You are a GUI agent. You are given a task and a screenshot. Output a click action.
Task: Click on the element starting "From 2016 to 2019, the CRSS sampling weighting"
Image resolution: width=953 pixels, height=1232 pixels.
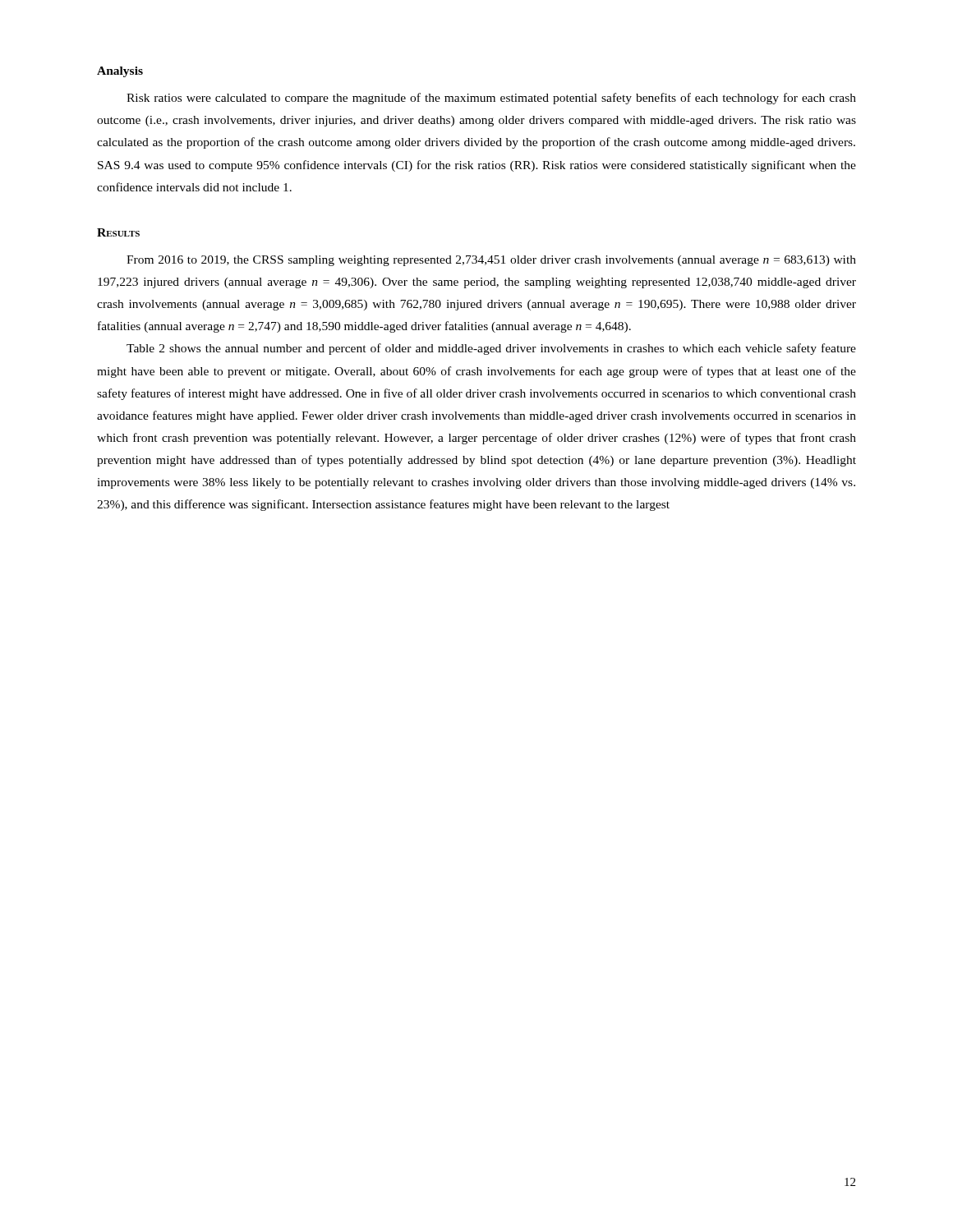[x=476, y=292]
